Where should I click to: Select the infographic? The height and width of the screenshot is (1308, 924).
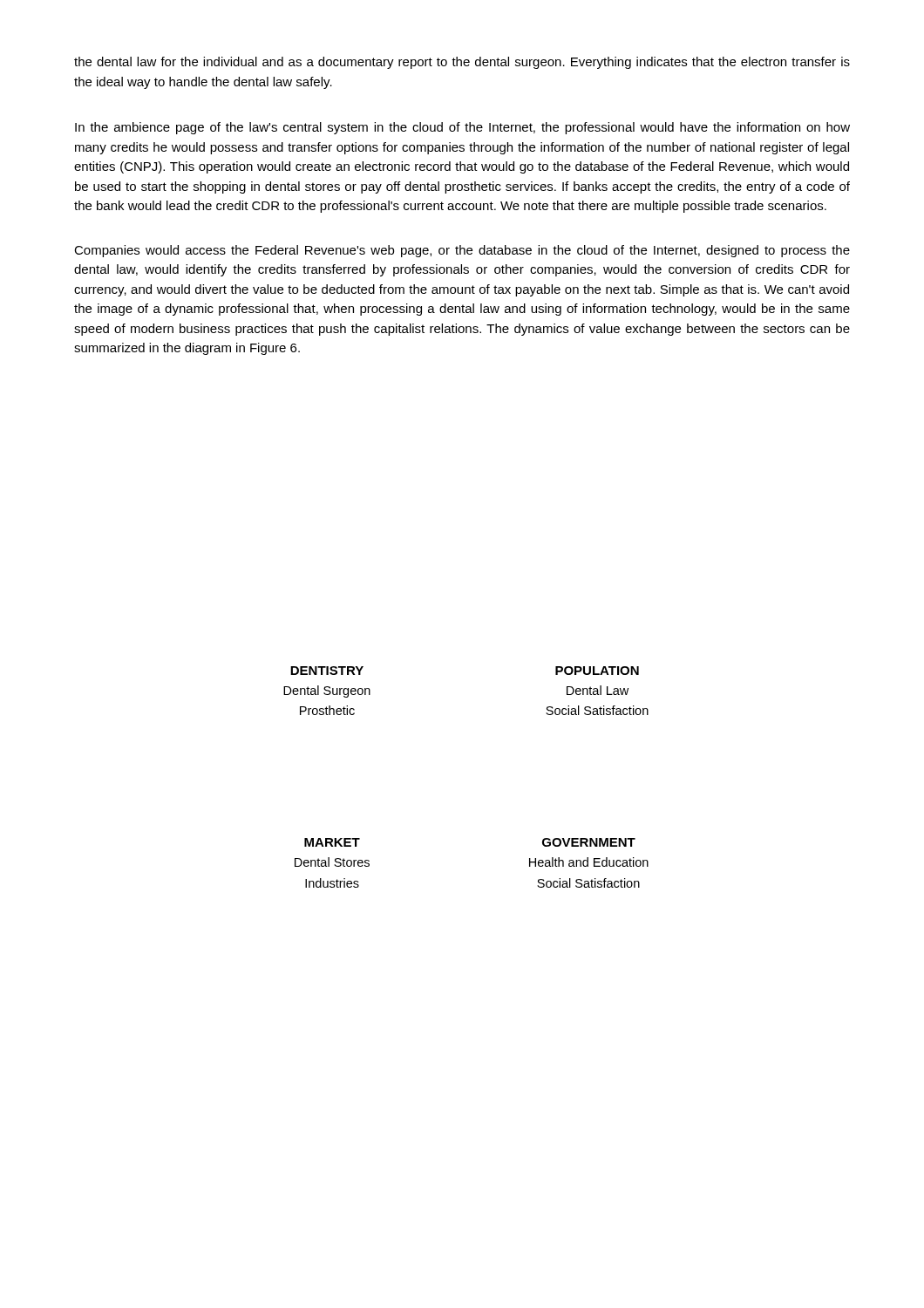coord(462,778)
